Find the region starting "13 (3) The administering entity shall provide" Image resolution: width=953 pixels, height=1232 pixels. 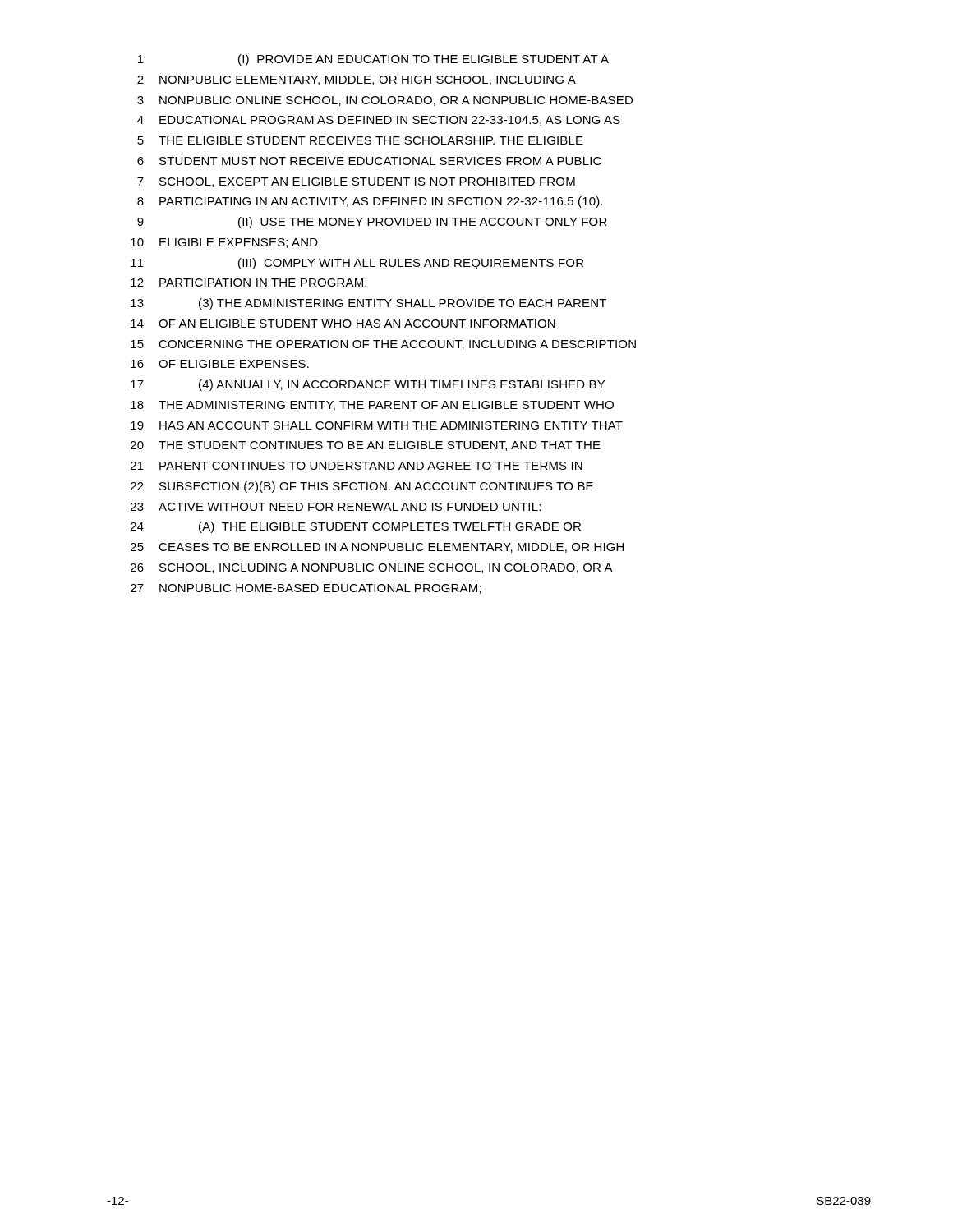[x=489, y=334]
